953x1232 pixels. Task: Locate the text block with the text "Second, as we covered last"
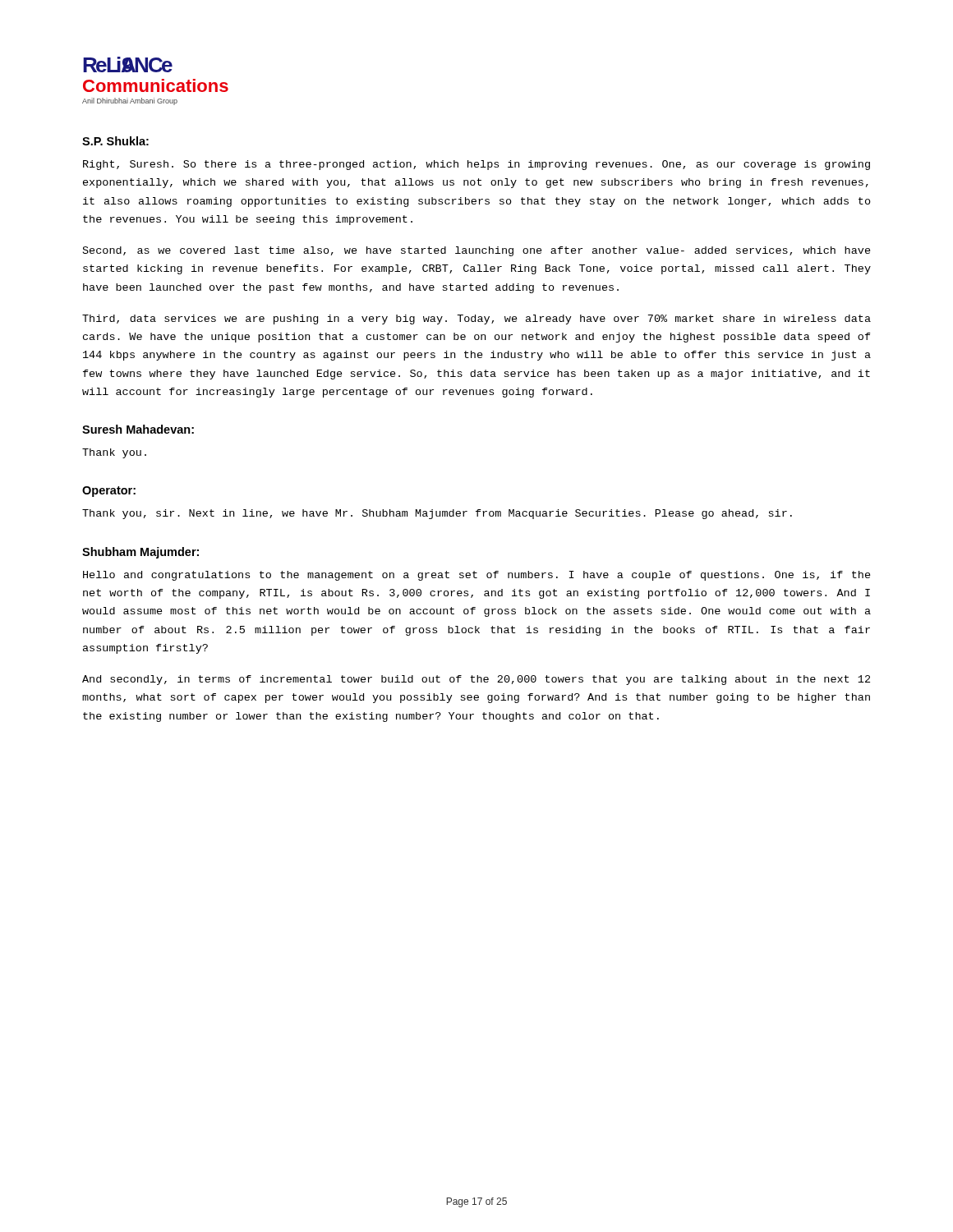click(x=476, y=269)
